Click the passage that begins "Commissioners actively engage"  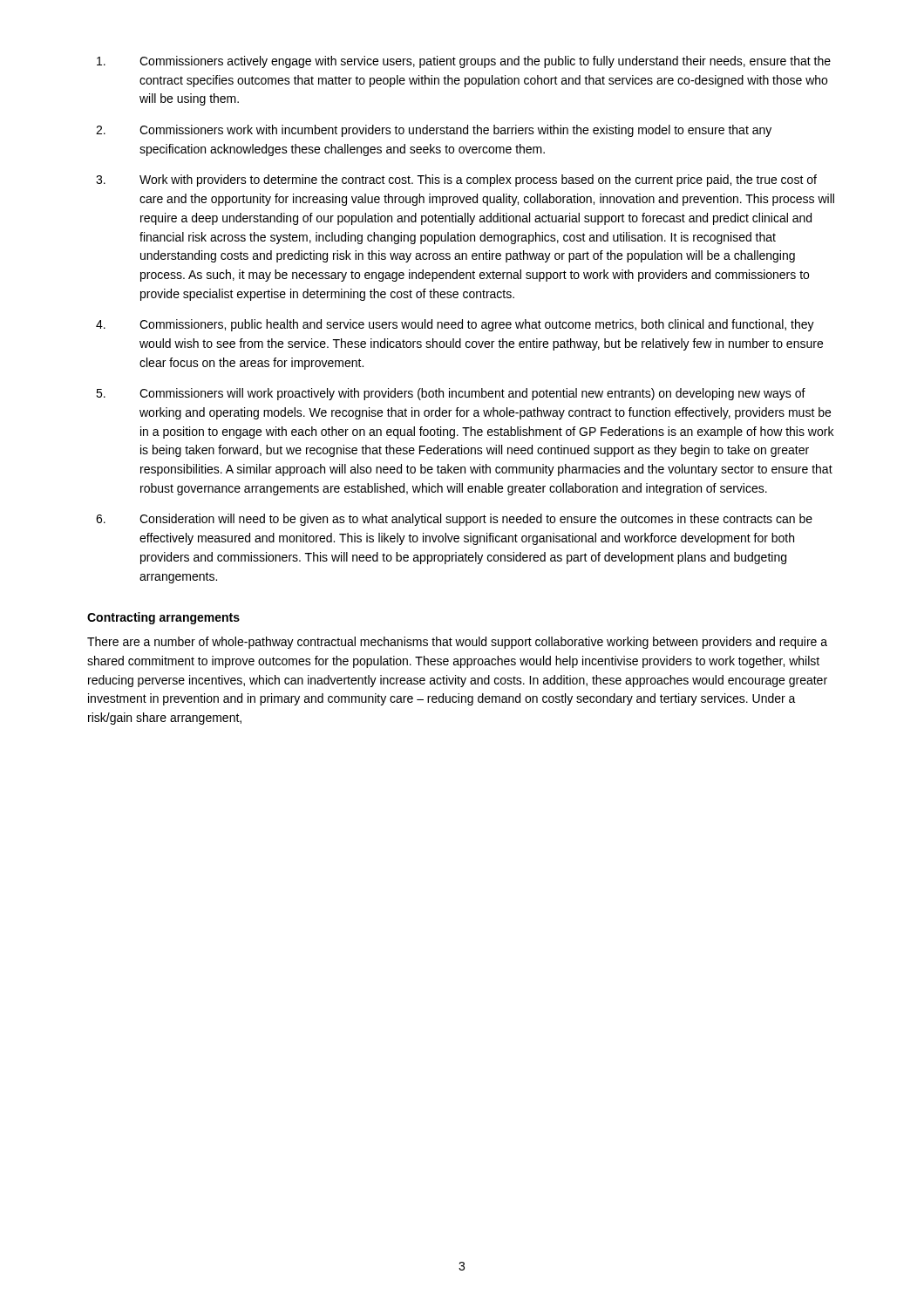485,80
